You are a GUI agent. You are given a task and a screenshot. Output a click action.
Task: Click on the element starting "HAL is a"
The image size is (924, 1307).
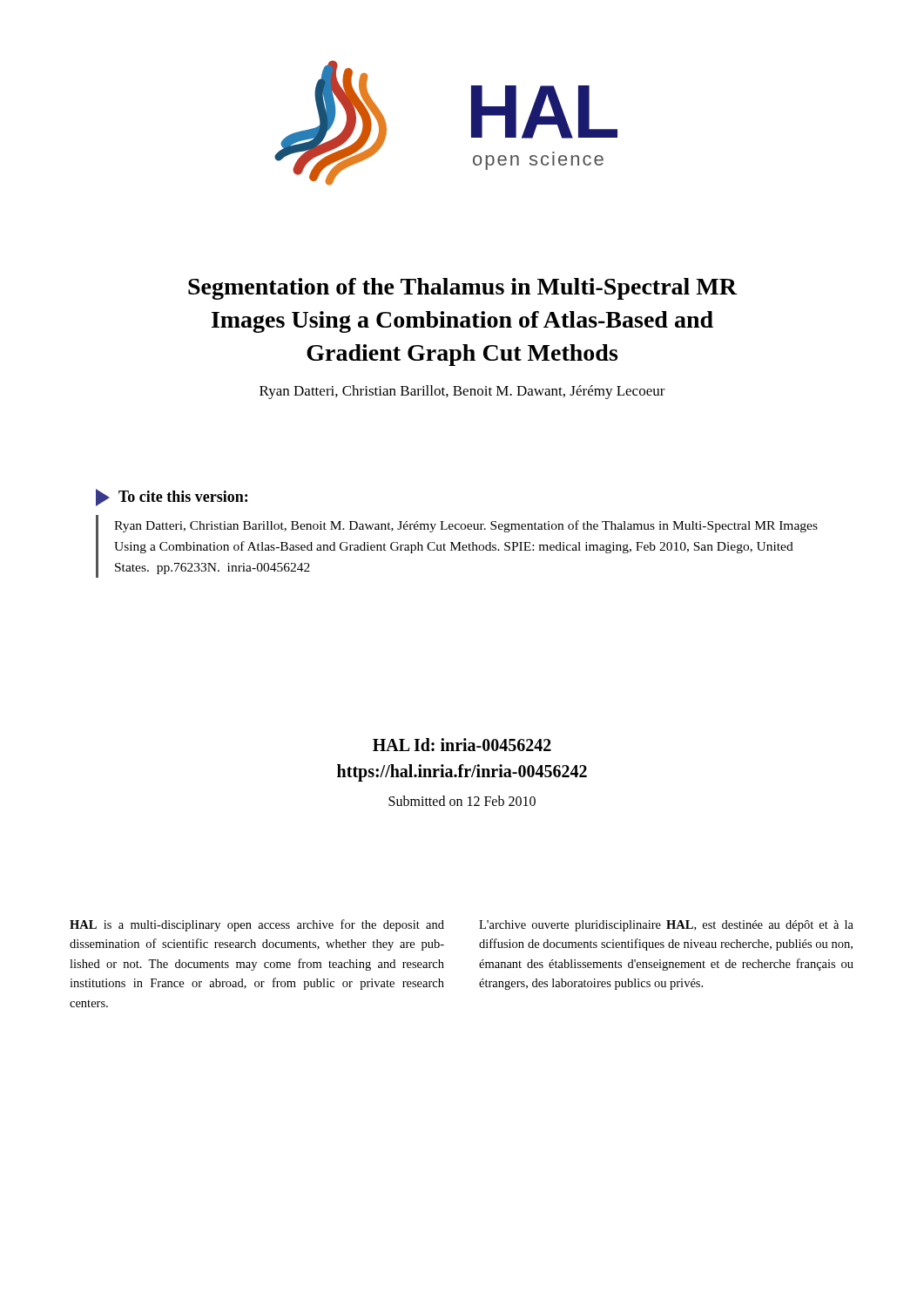point(257,964)
